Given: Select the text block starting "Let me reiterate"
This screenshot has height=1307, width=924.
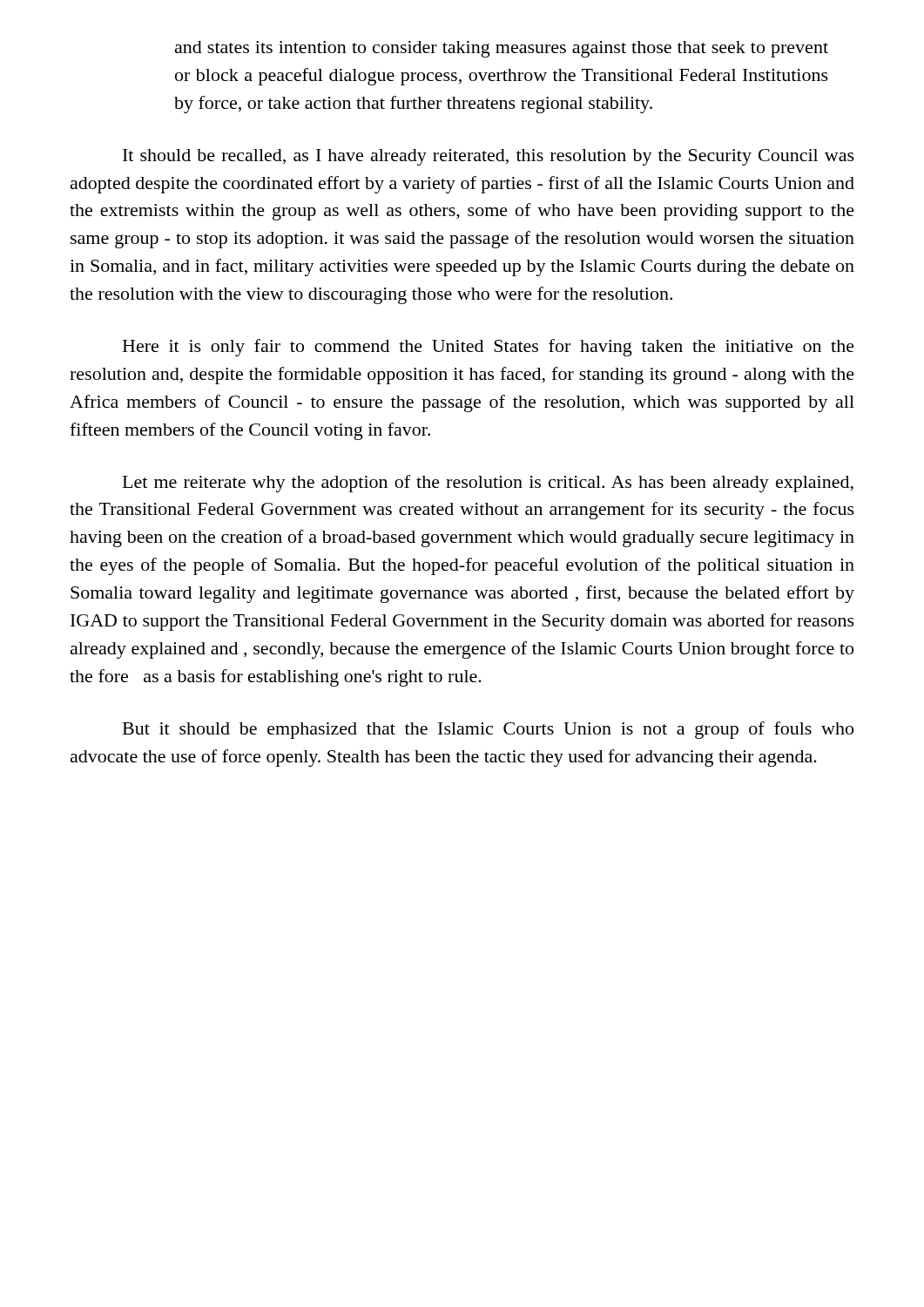Looking at the screenshot, I should (462, 578).
